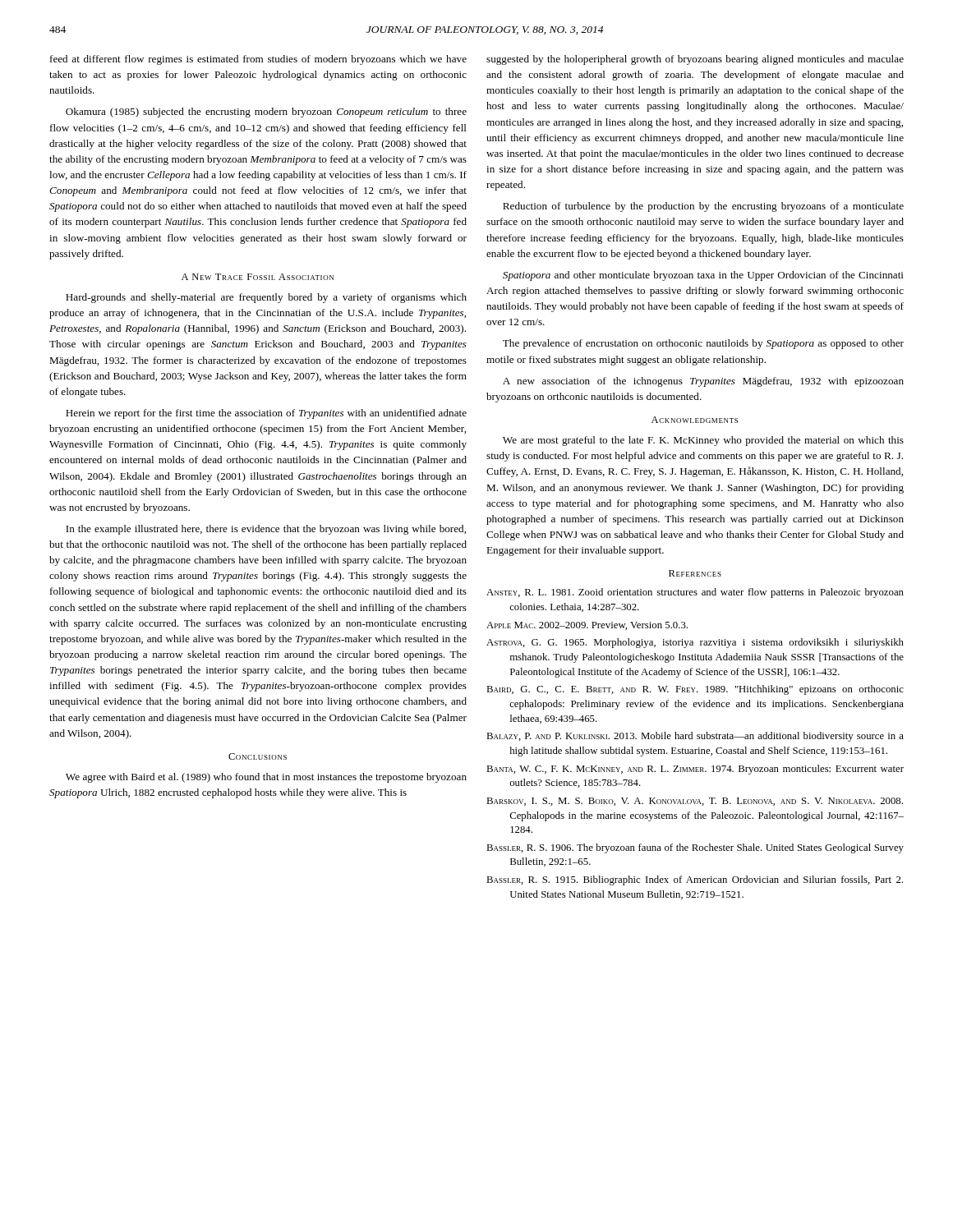Point to the element starting "feed at different flow regimes is estimated"
Image resolution: width=953 pixels, height=1232 pixels.
[x=258, y=156]
